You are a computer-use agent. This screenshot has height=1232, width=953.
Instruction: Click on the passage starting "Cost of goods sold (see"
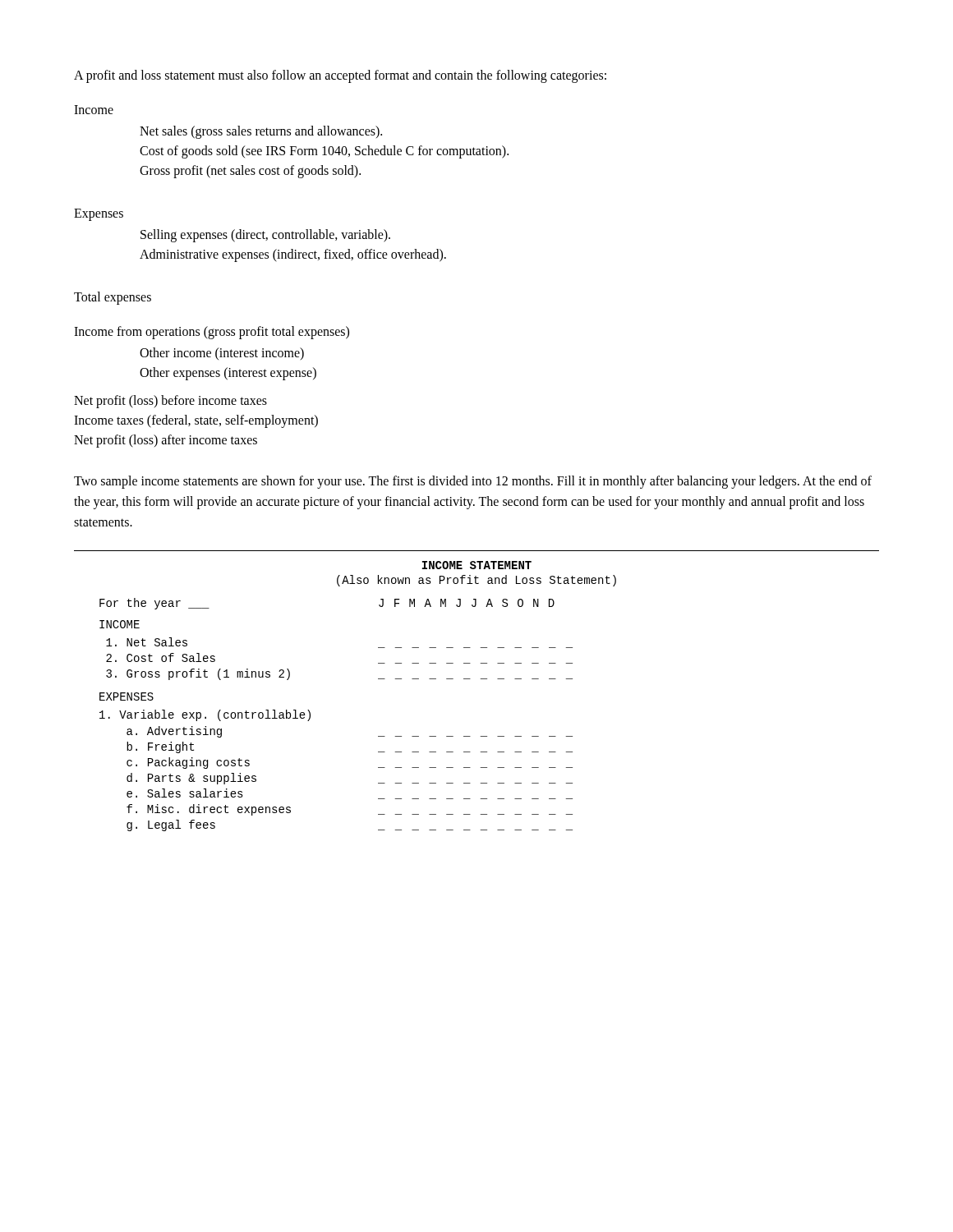point(325,151)
